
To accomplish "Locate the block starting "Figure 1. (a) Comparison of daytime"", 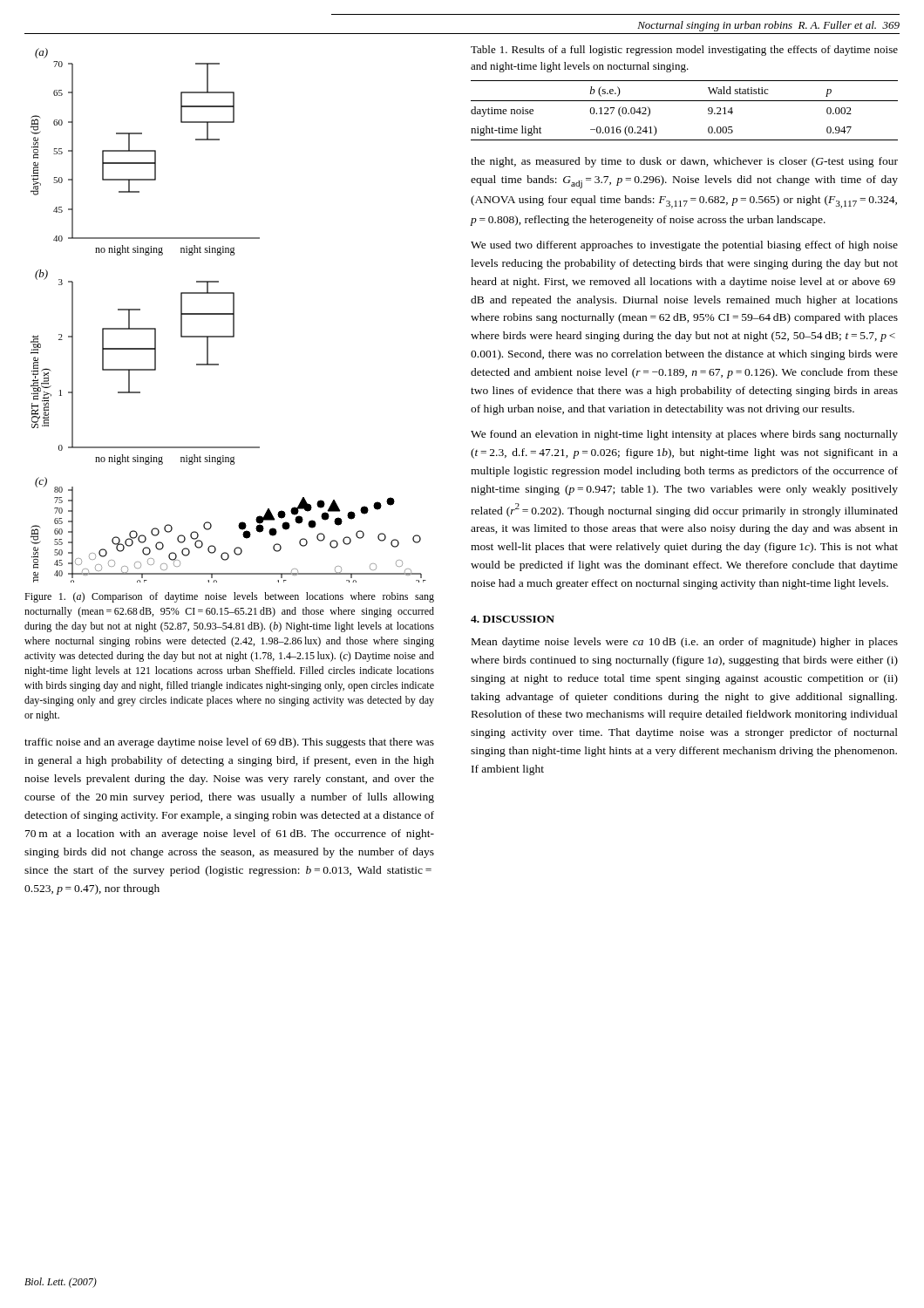I will [x=229, y=656].
